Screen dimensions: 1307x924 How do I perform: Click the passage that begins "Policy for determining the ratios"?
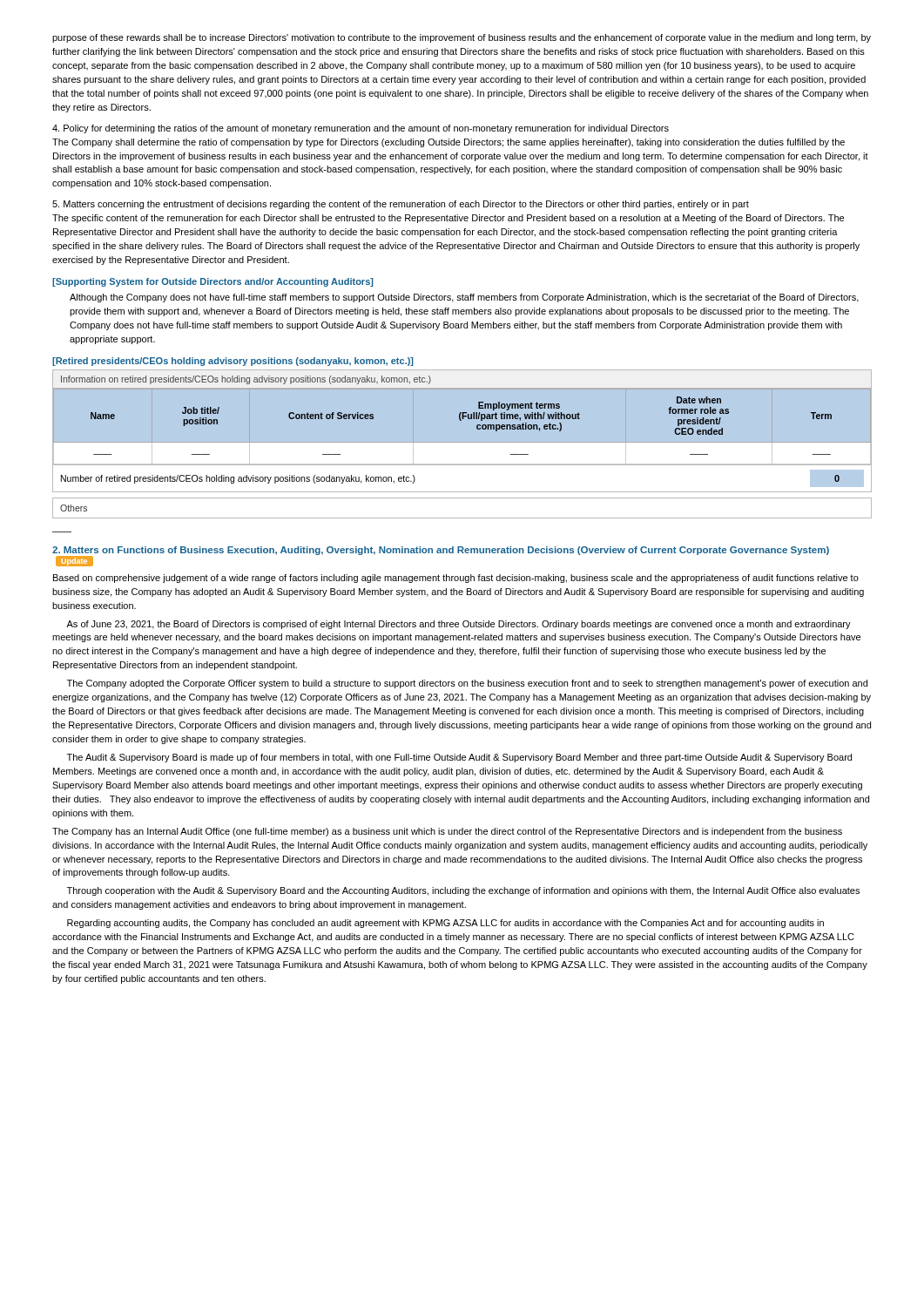pyautogui.click(x=460, y=156)
